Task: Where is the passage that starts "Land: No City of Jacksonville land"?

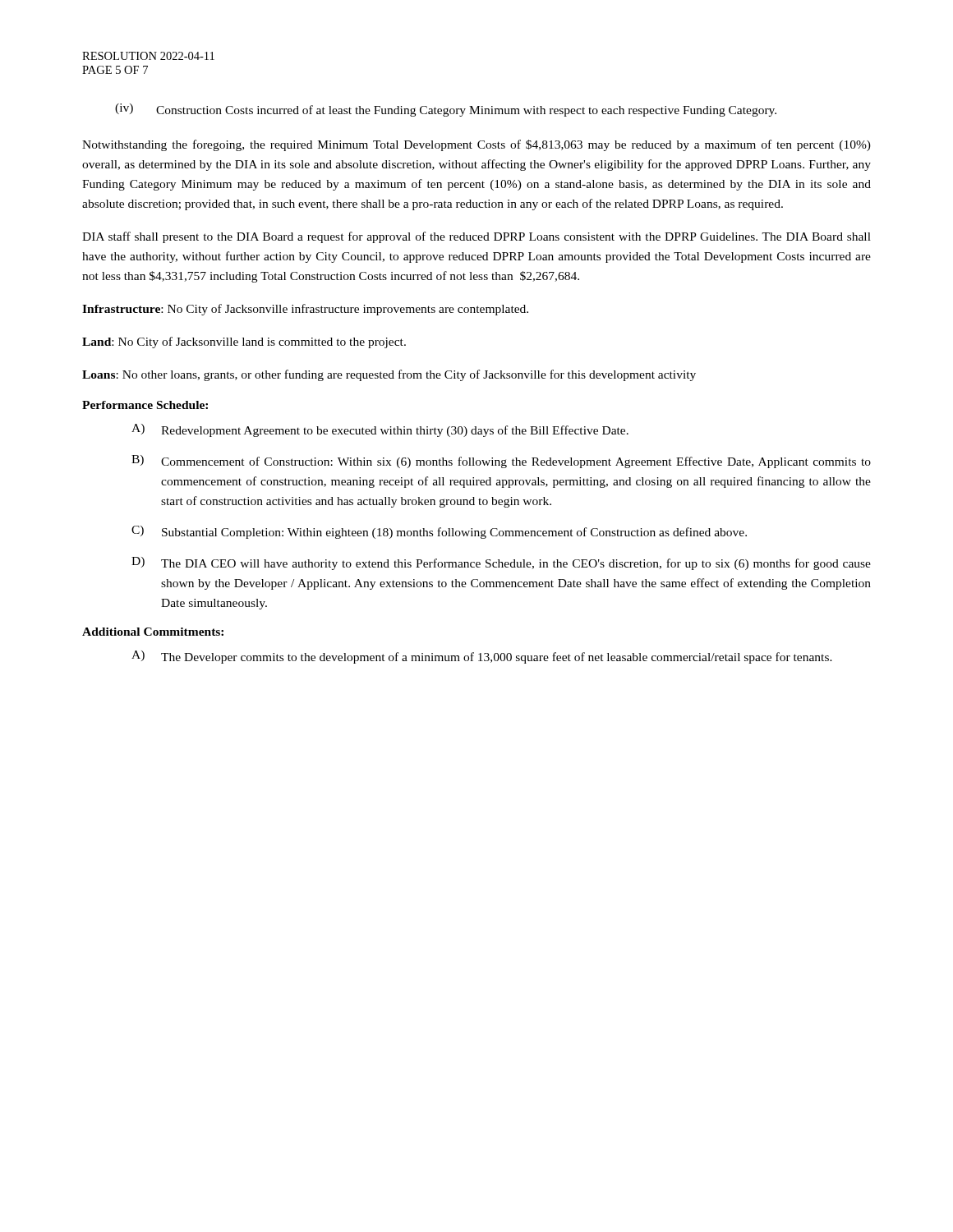Action: click(244, 341)
